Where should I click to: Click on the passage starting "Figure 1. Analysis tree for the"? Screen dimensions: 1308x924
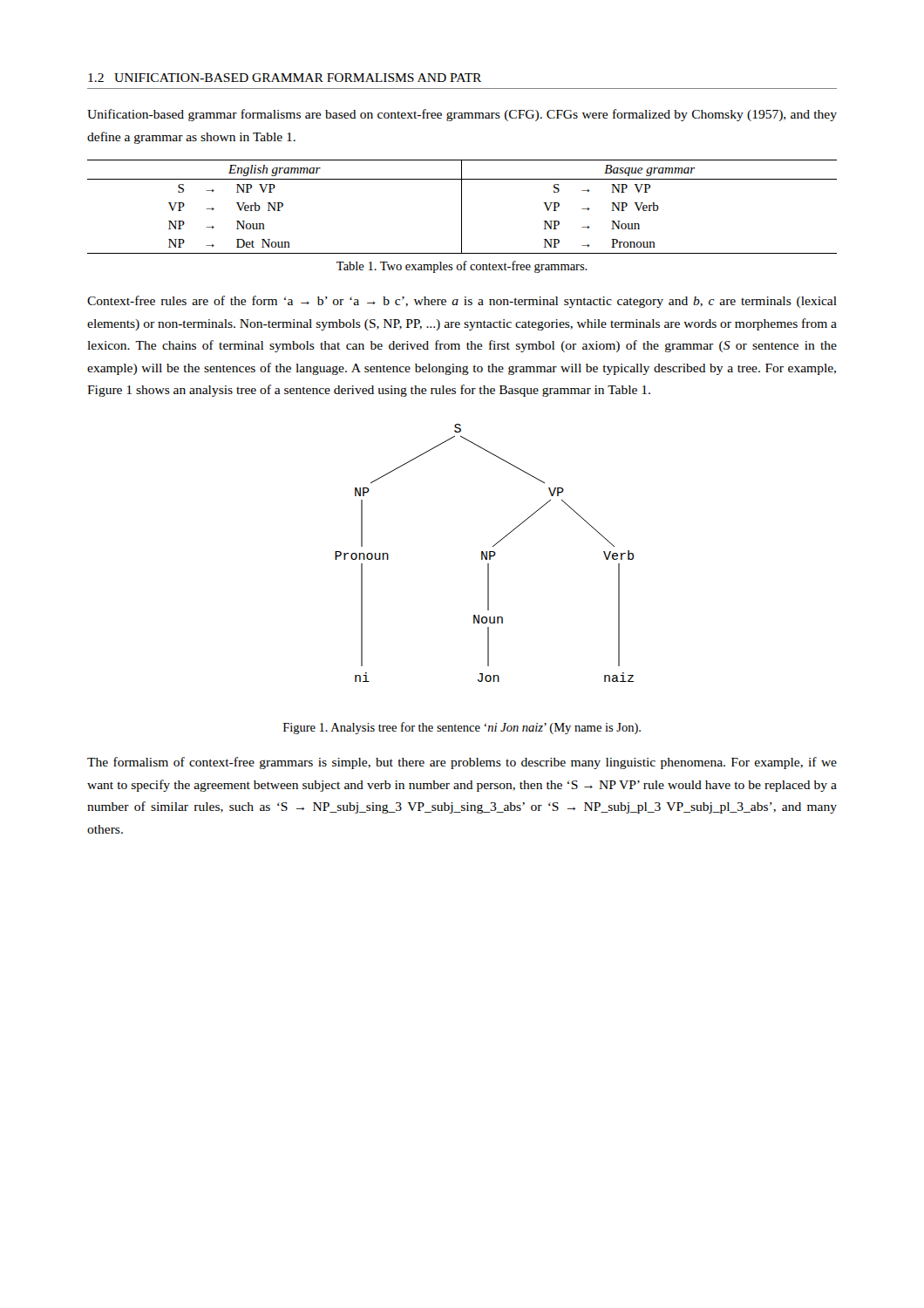[462, 727]
